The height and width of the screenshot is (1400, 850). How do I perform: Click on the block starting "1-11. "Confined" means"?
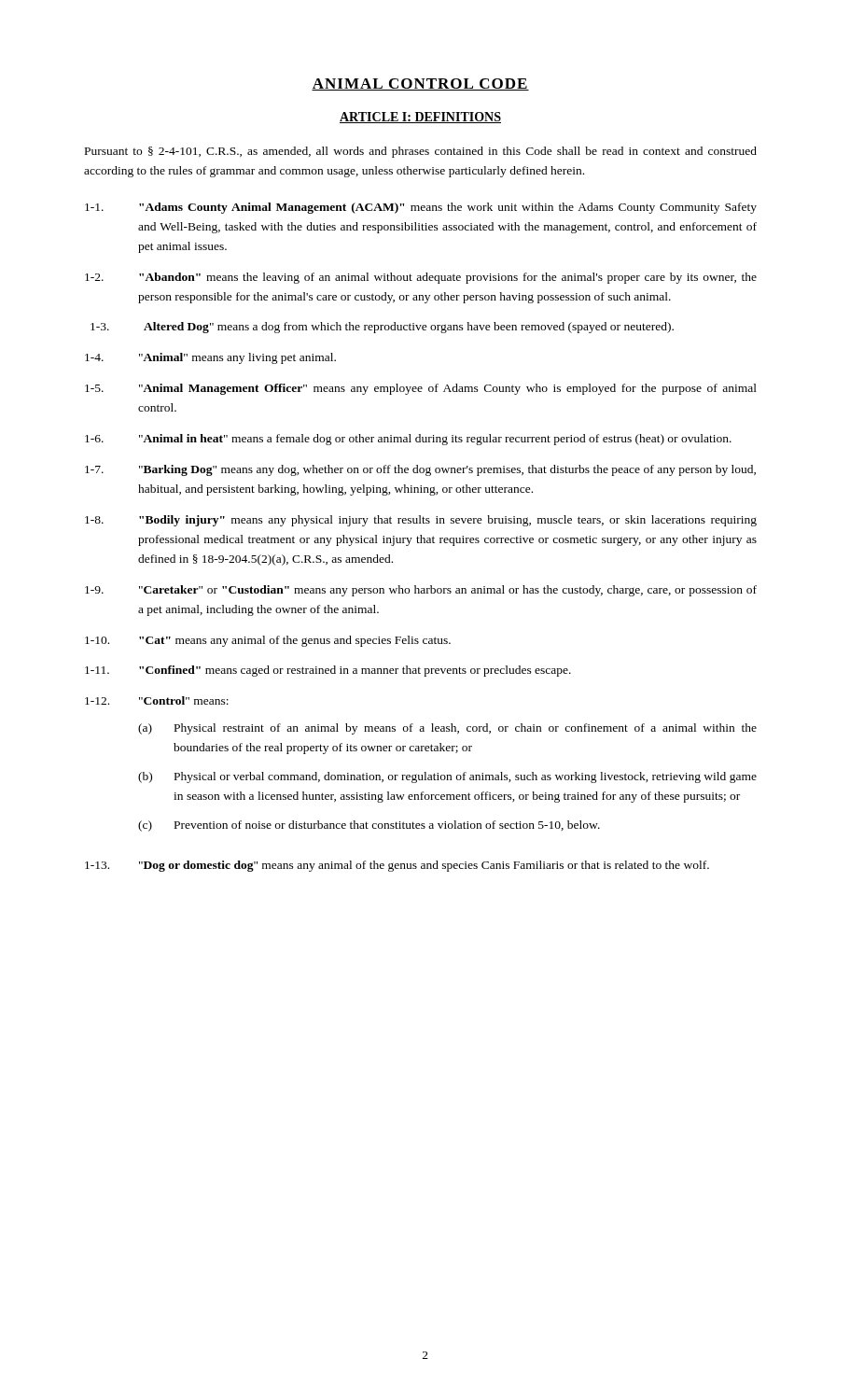[x=420, y=671]
